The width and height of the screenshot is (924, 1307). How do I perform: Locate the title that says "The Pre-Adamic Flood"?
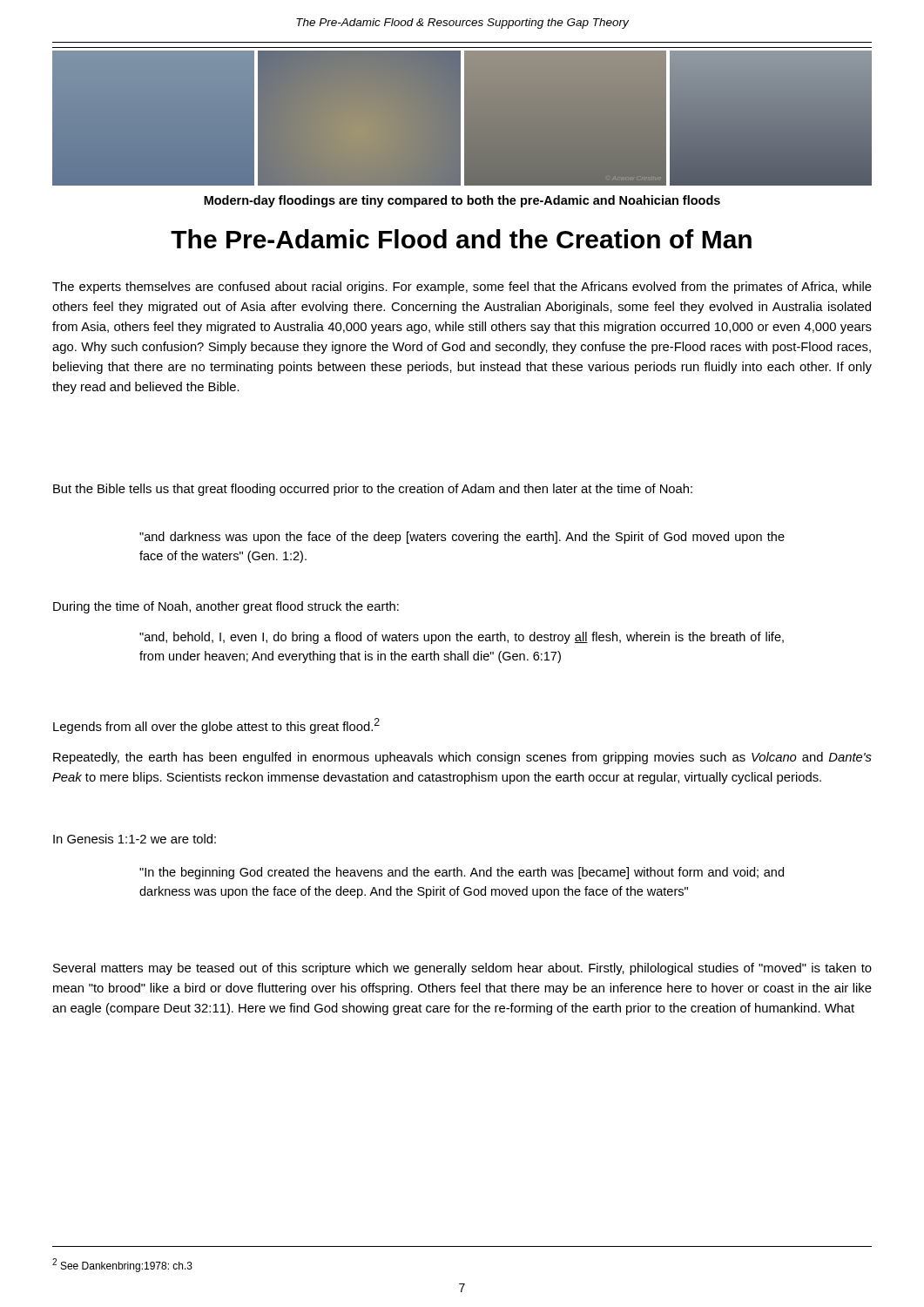pyautogui.click(x=462, y=239)
